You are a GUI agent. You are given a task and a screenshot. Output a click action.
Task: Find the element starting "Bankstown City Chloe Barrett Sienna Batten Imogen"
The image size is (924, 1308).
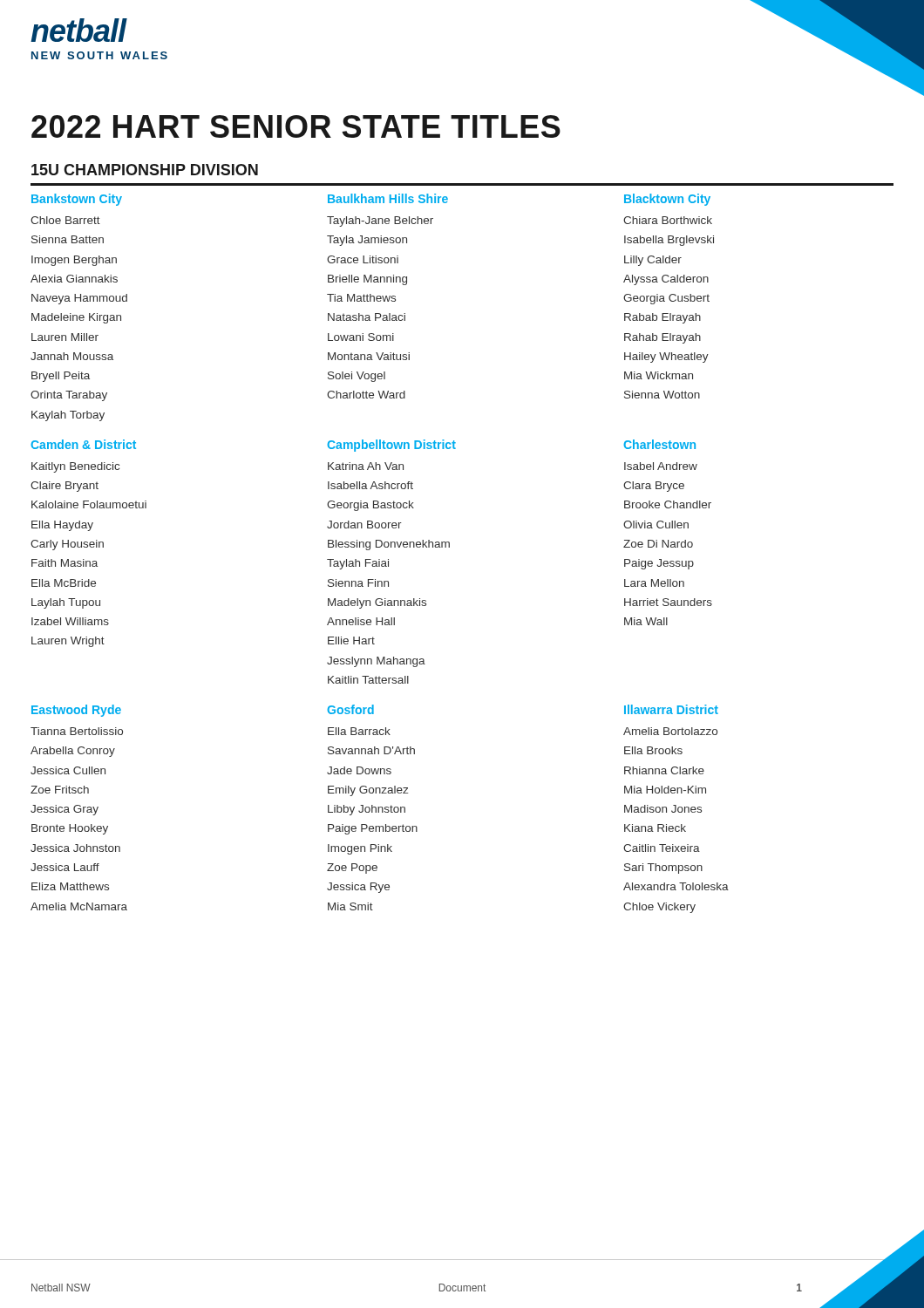(x=77, y=200)
